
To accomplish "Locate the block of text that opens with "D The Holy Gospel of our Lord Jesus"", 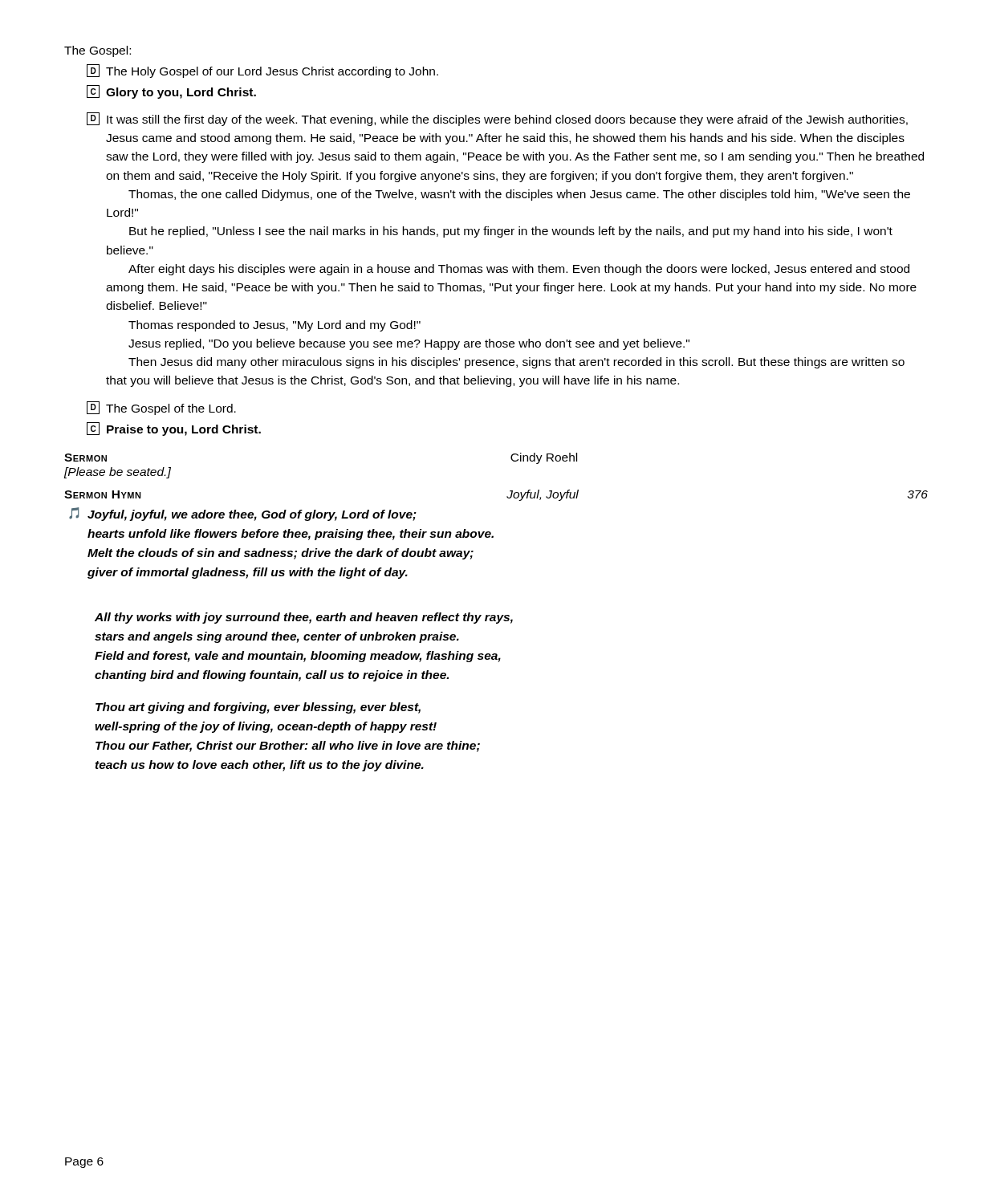I will click(x=263, y=72).
